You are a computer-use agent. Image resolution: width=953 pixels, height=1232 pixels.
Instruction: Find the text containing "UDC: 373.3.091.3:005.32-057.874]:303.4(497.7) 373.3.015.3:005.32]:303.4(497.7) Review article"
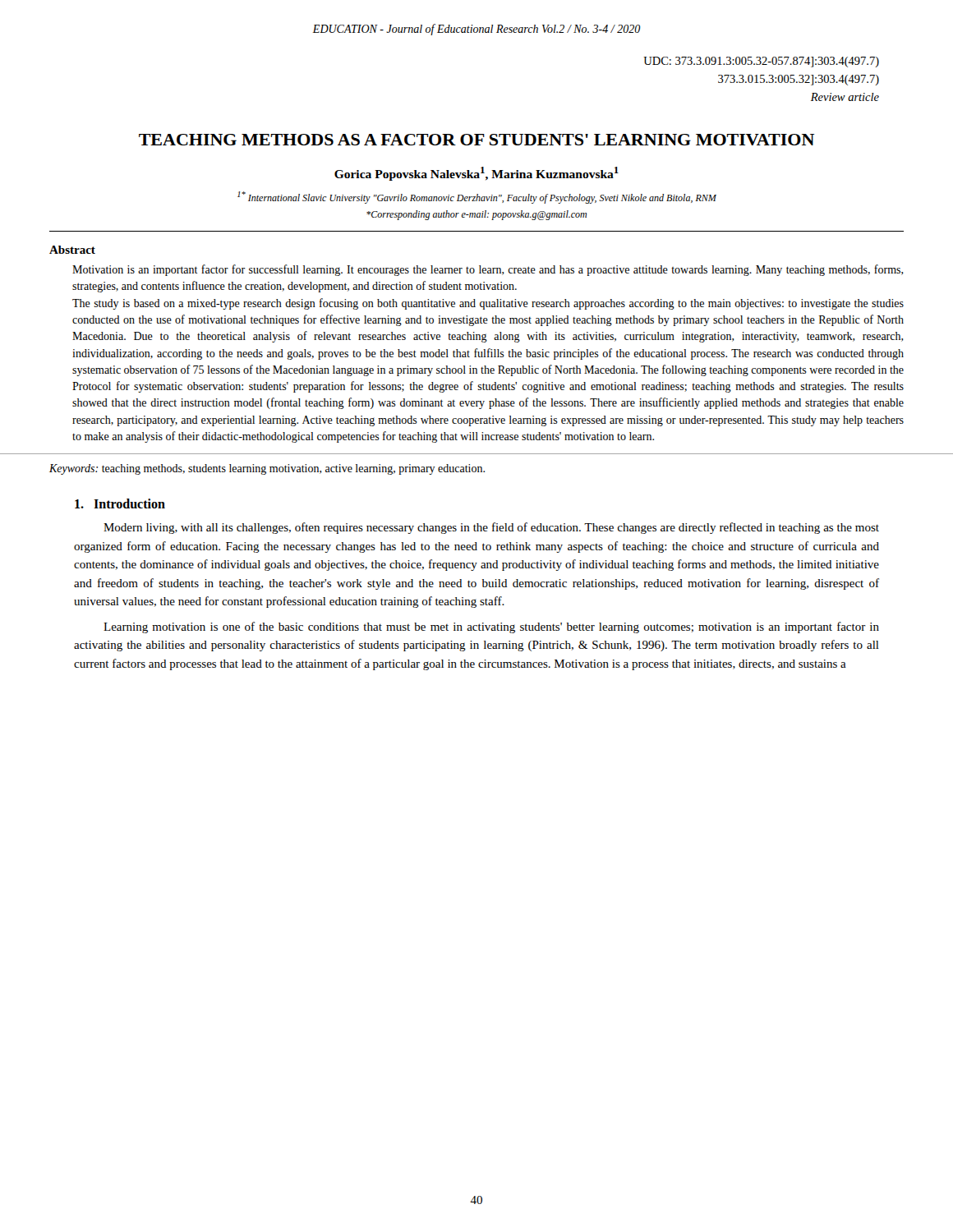761,79
